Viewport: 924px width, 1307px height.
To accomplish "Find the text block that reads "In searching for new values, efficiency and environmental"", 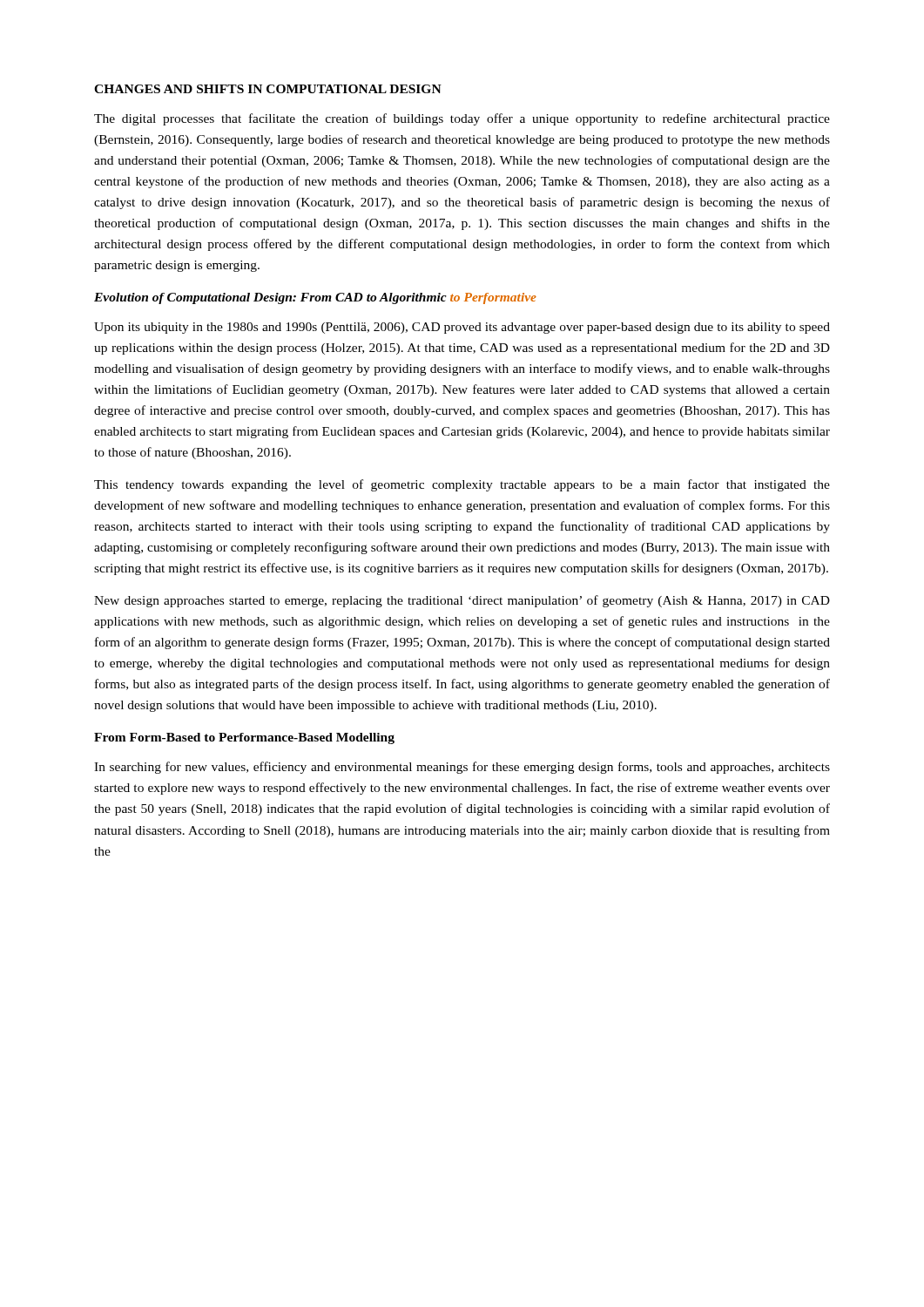I will tap(462, 809).
